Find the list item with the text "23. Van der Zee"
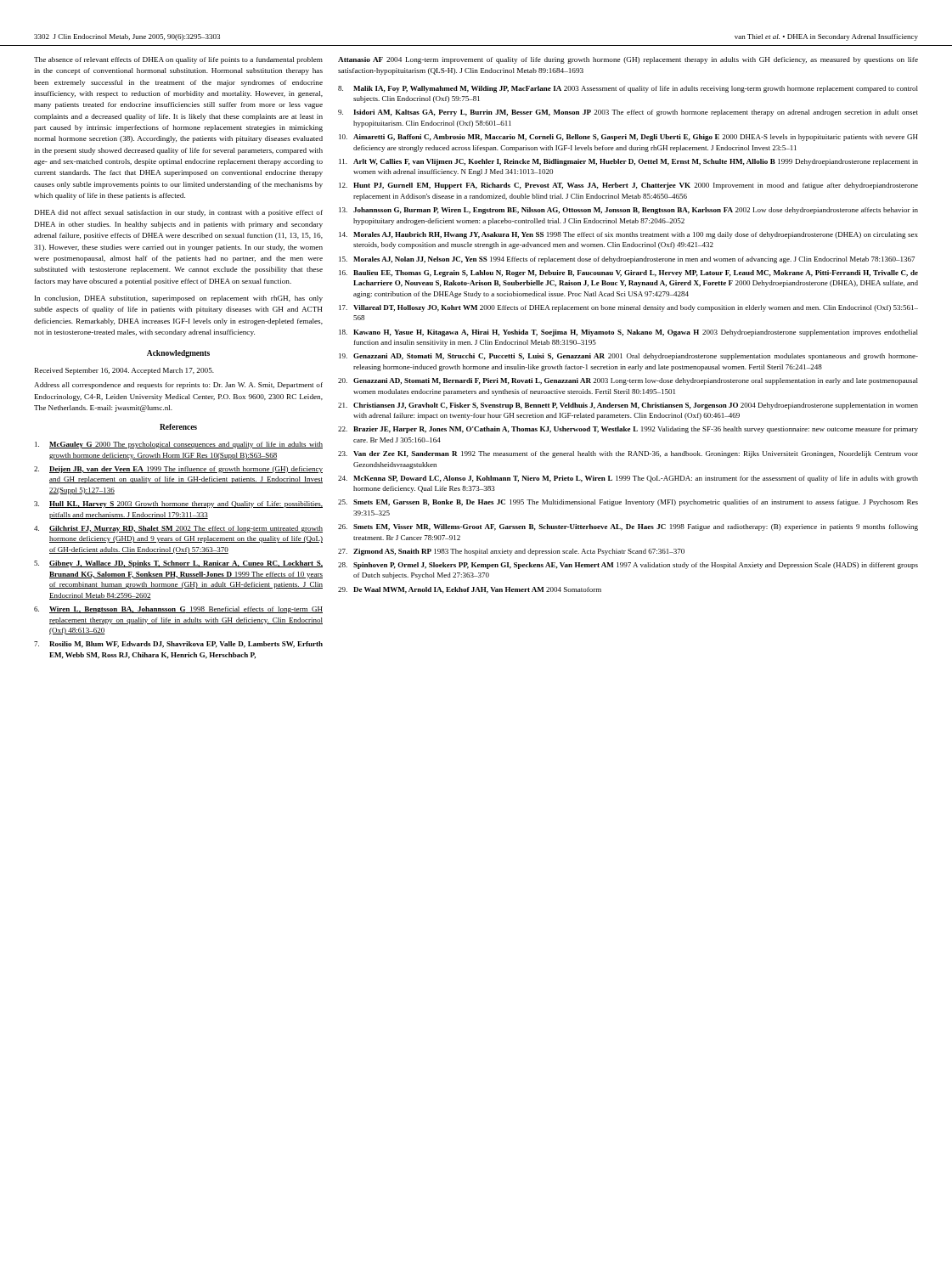 pyautogui.click(x=628, y=459)
